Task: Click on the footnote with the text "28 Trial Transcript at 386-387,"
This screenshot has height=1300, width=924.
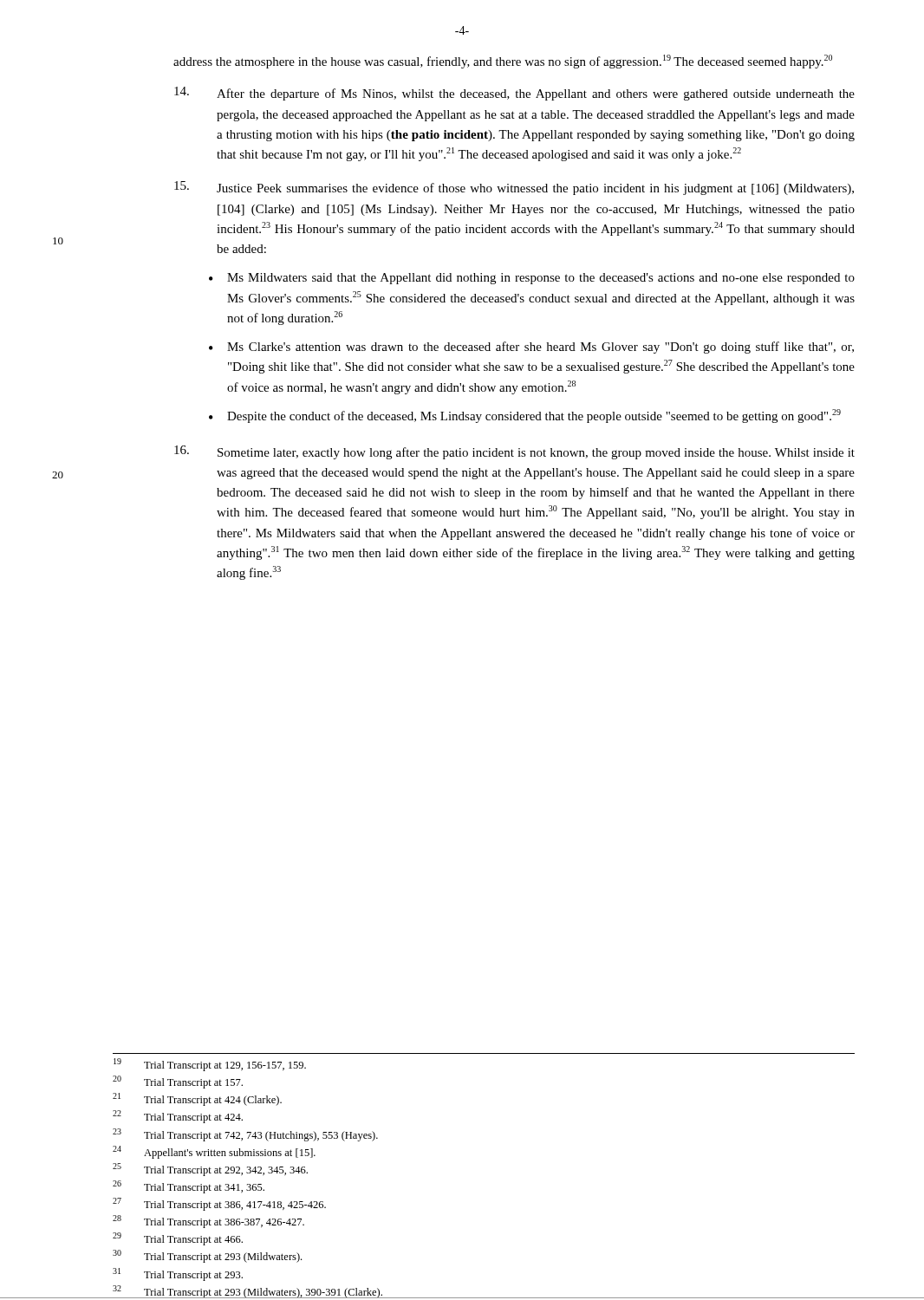Action: coord(208,1222)
